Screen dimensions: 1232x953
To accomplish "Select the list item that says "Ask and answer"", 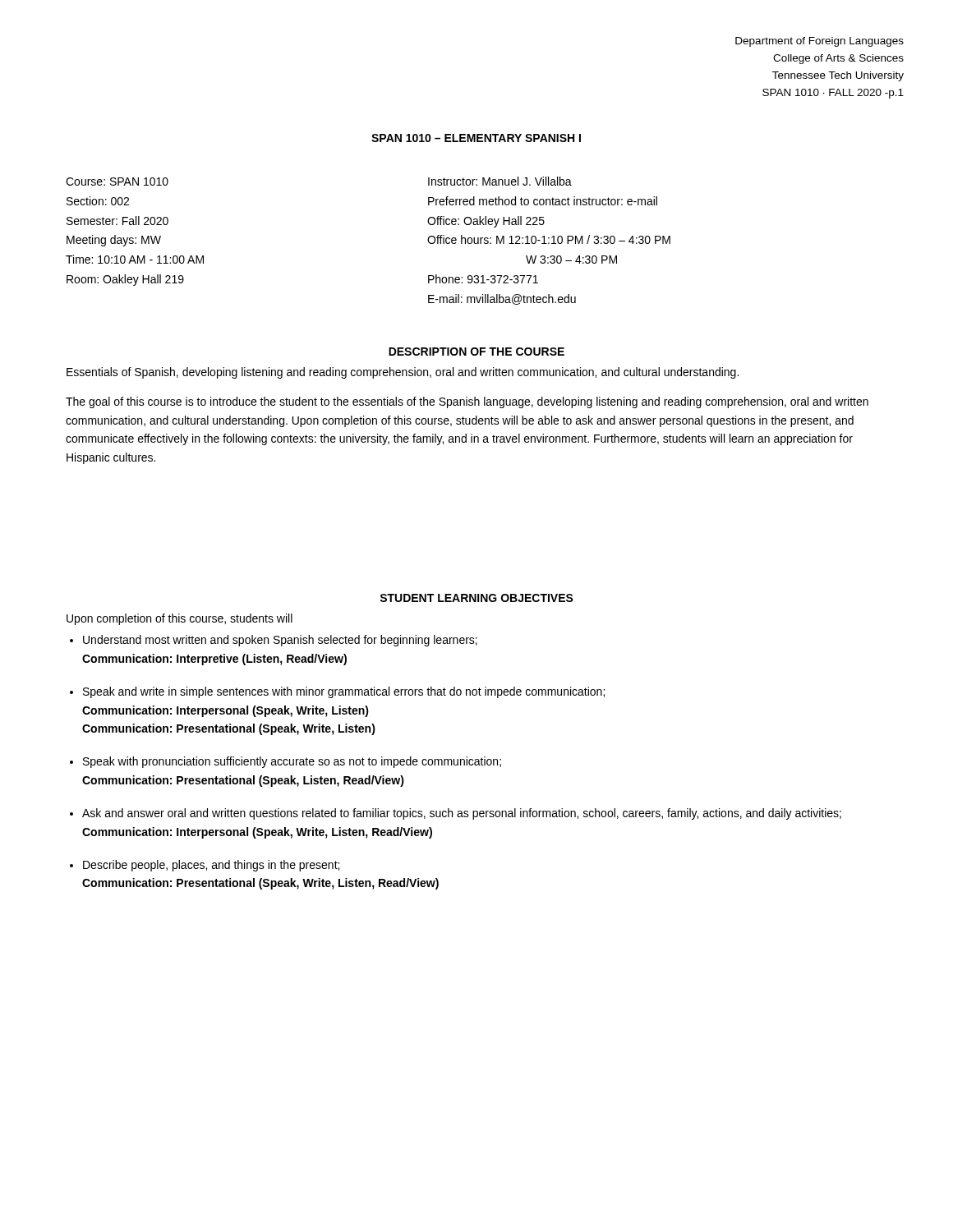I will [462, 822].
